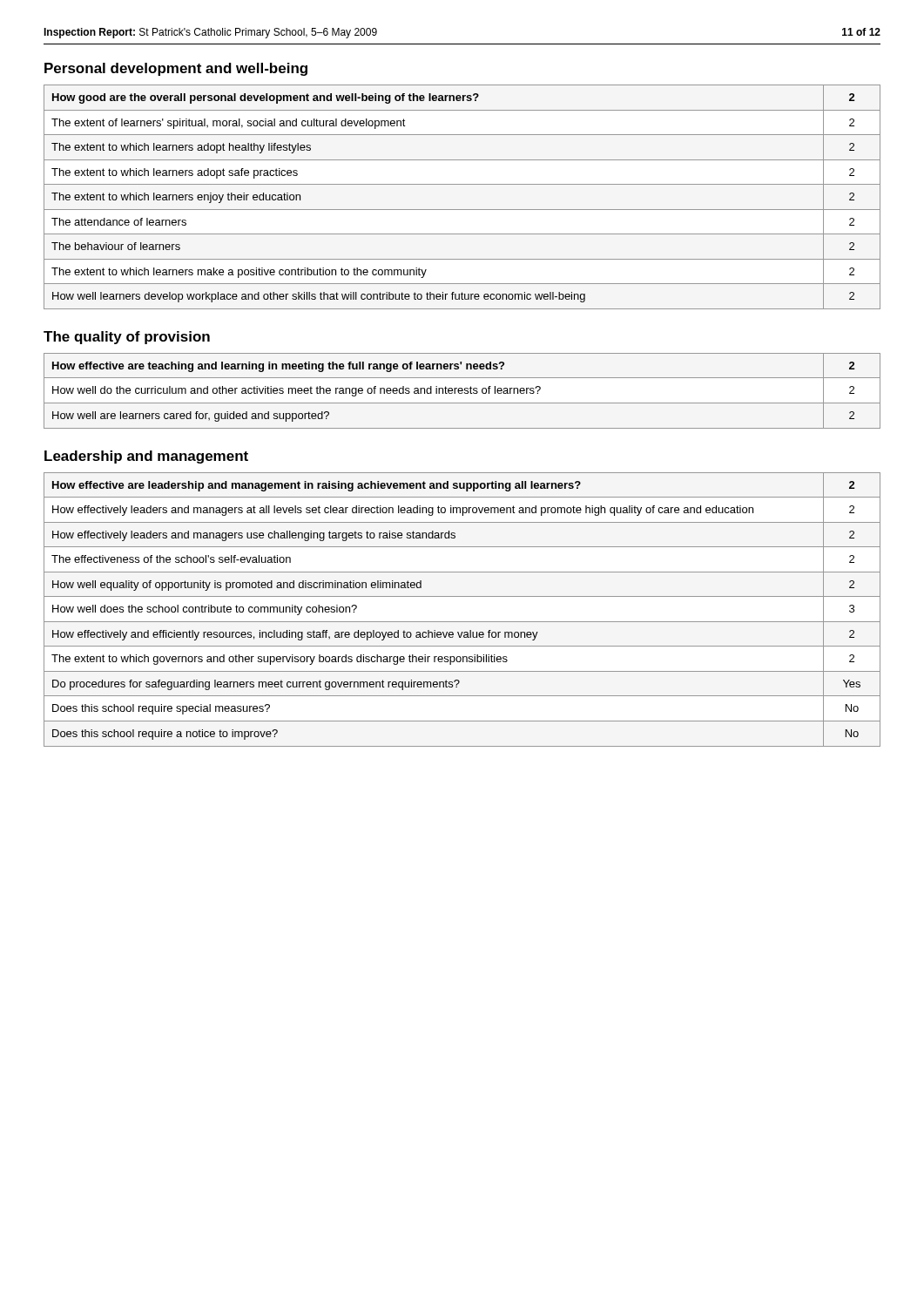Click on the table containing "How well are learners cared"

click(x=462, y=391)
